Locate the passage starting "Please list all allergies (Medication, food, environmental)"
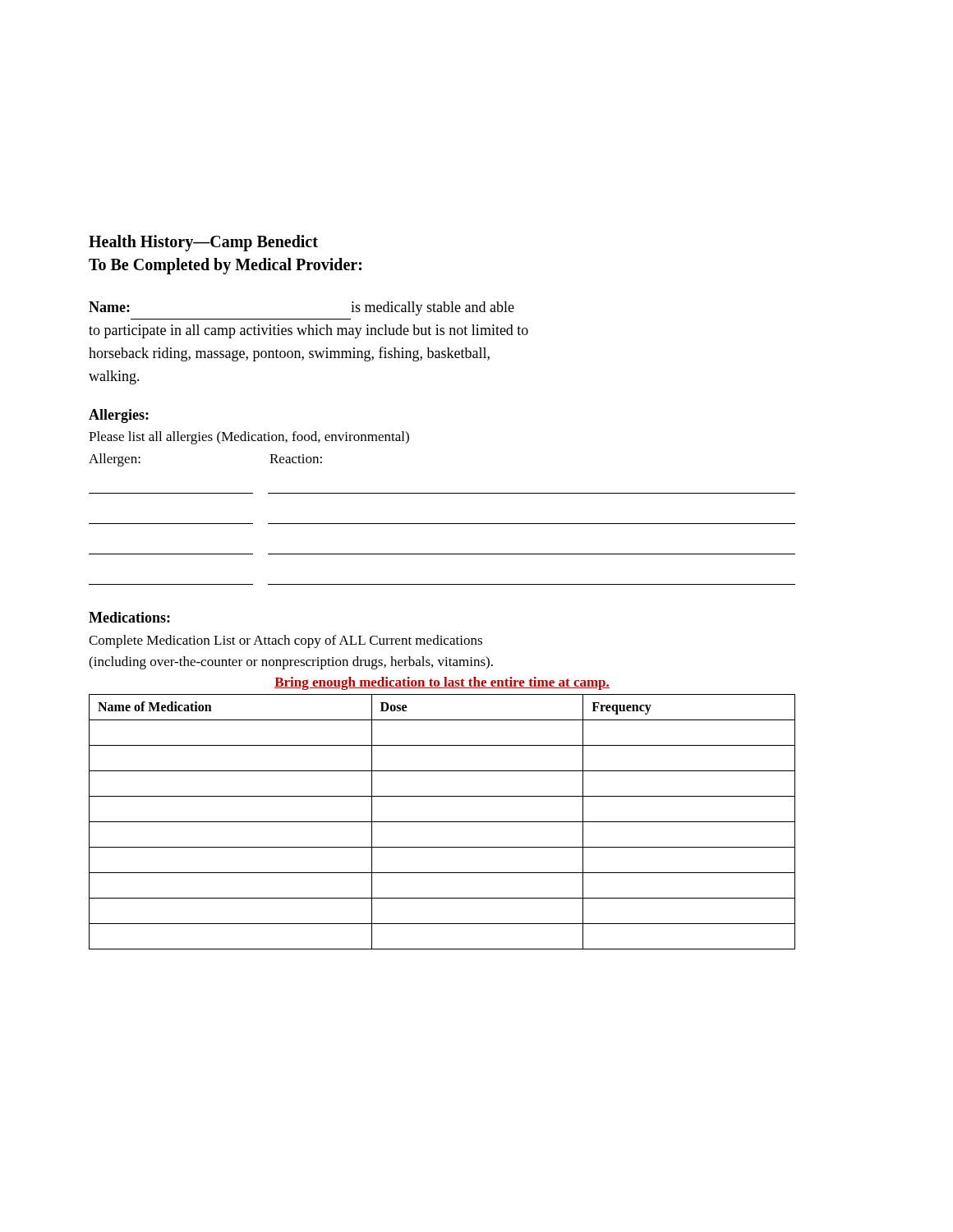This screenshot has width=953, height=1232. (x=249, y=438)
